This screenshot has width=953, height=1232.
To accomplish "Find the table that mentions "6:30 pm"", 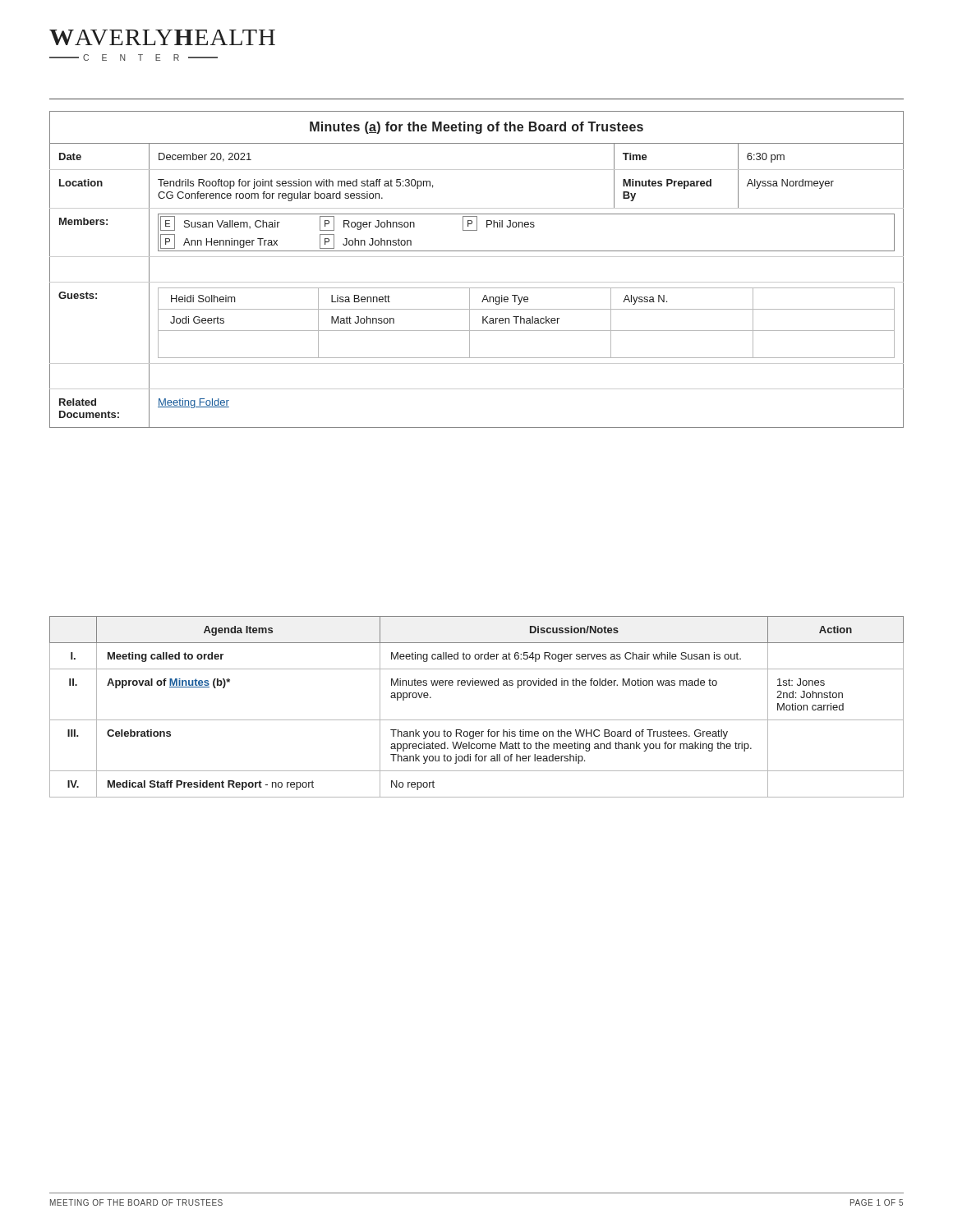I will tap(476, 269).
